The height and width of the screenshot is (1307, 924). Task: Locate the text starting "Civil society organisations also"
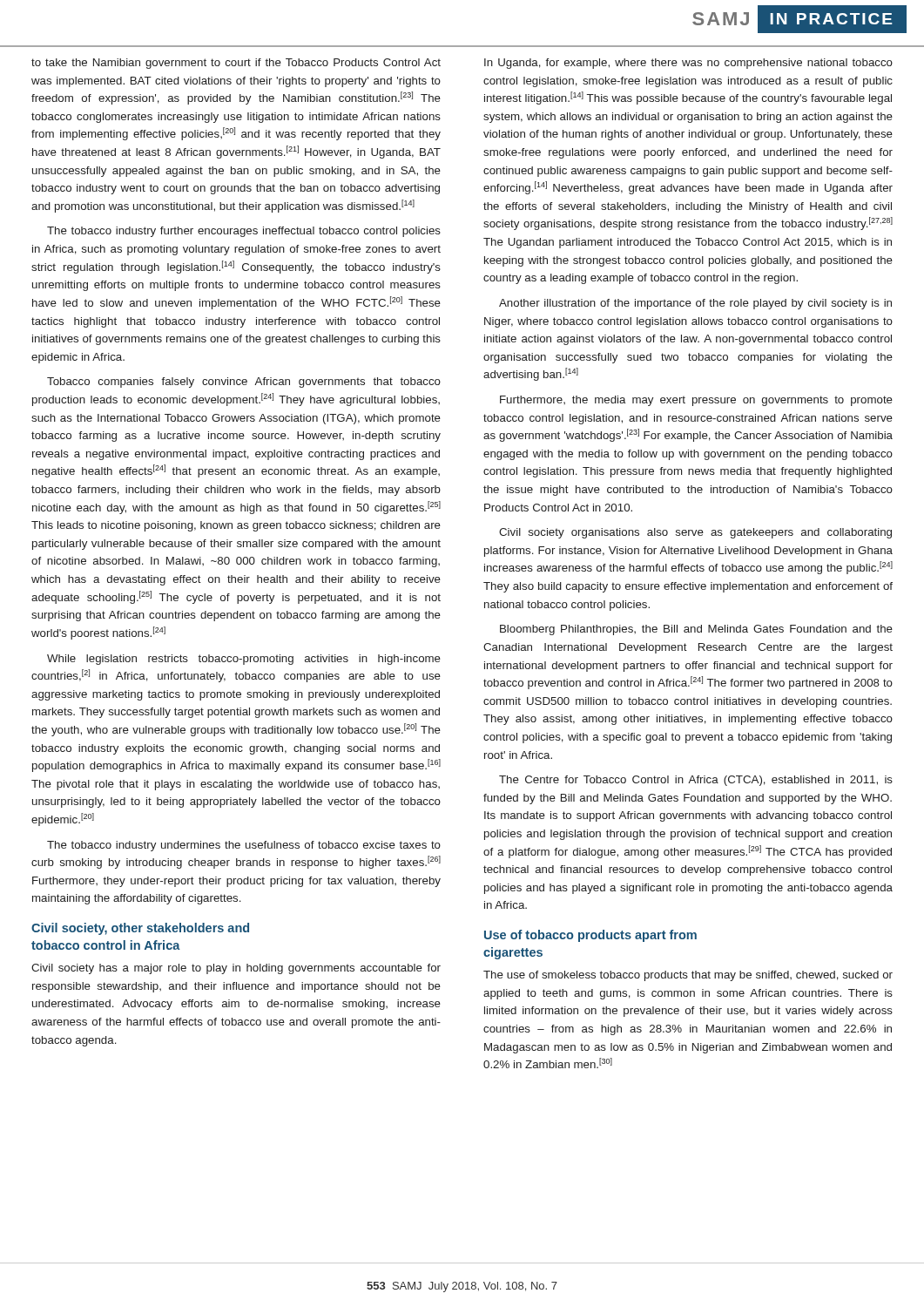tap(688, 569)
